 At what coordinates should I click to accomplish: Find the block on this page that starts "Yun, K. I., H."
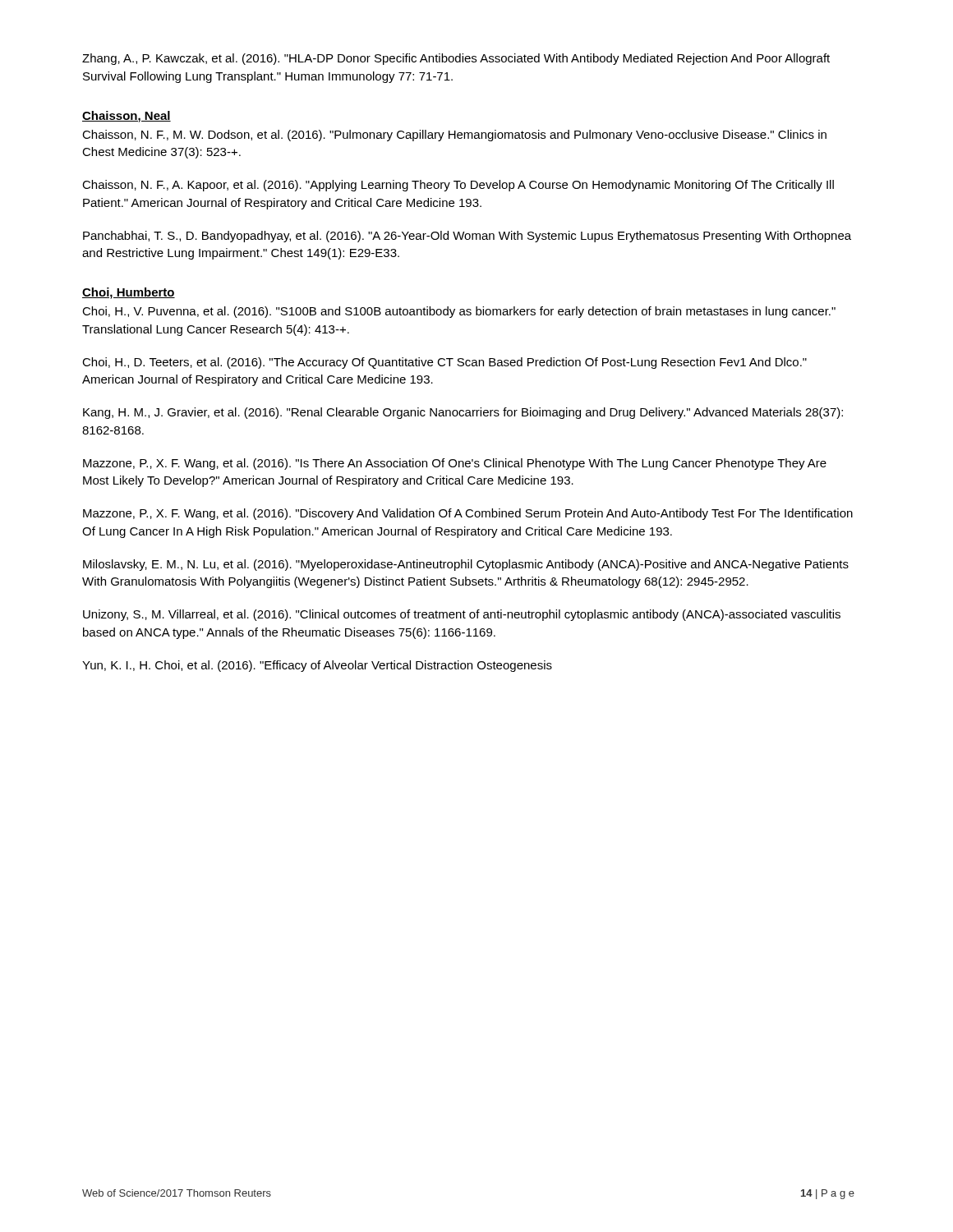(317, 664)
